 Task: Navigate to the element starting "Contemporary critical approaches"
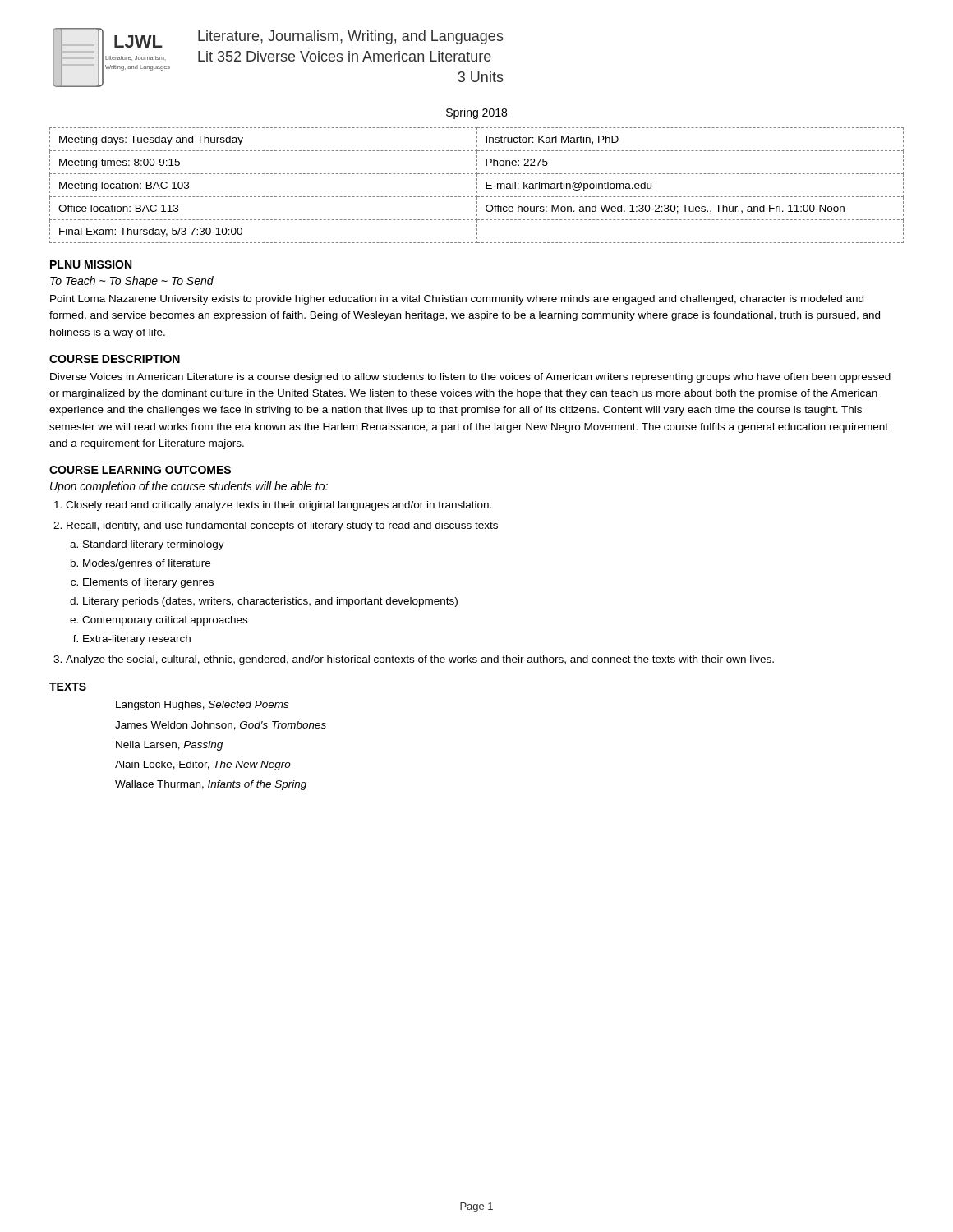pyautogui.click(x=165, y=619)
